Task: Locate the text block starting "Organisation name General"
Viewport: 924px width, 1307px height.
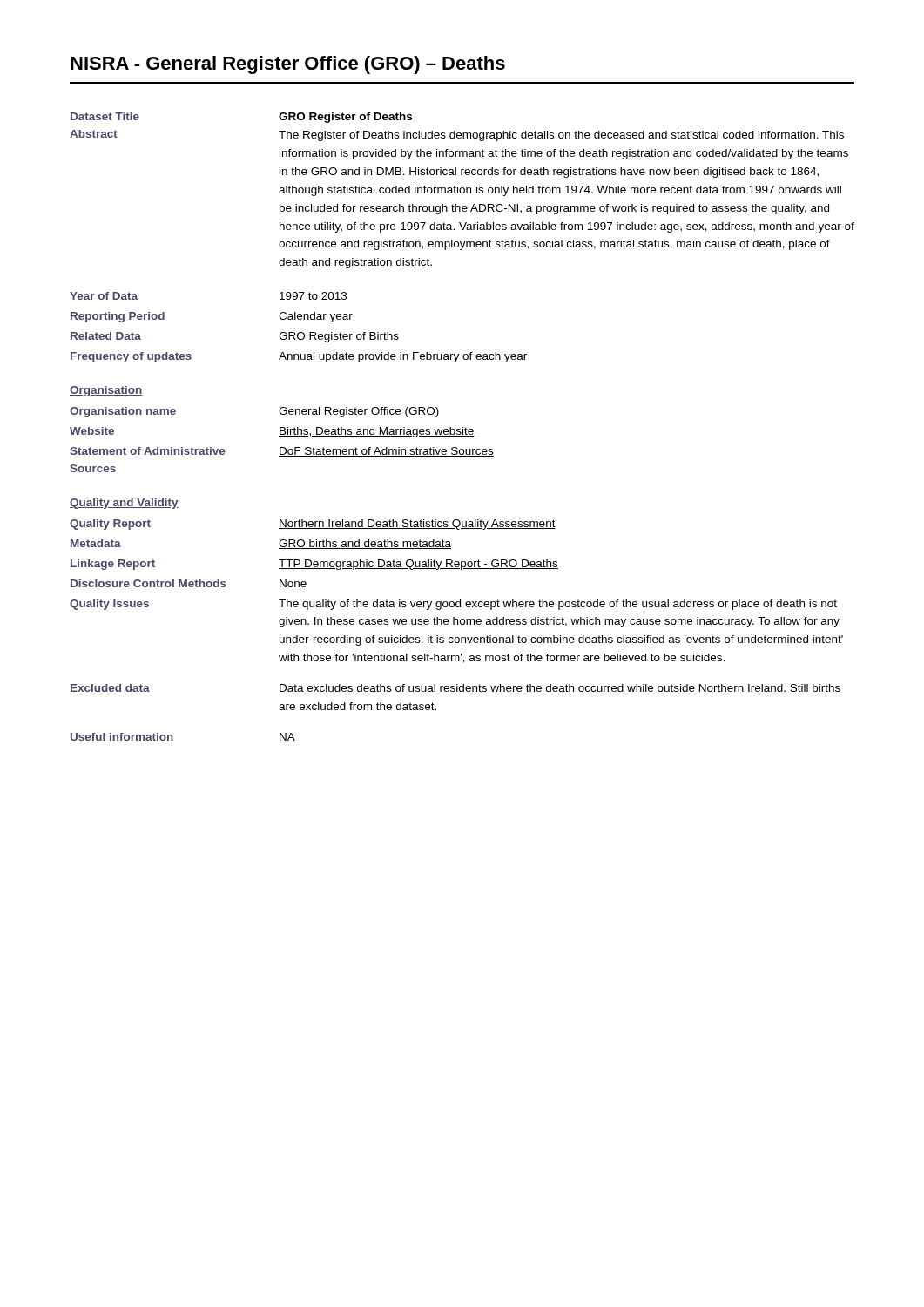Action: pyautogui.click(x=126, y=412)
